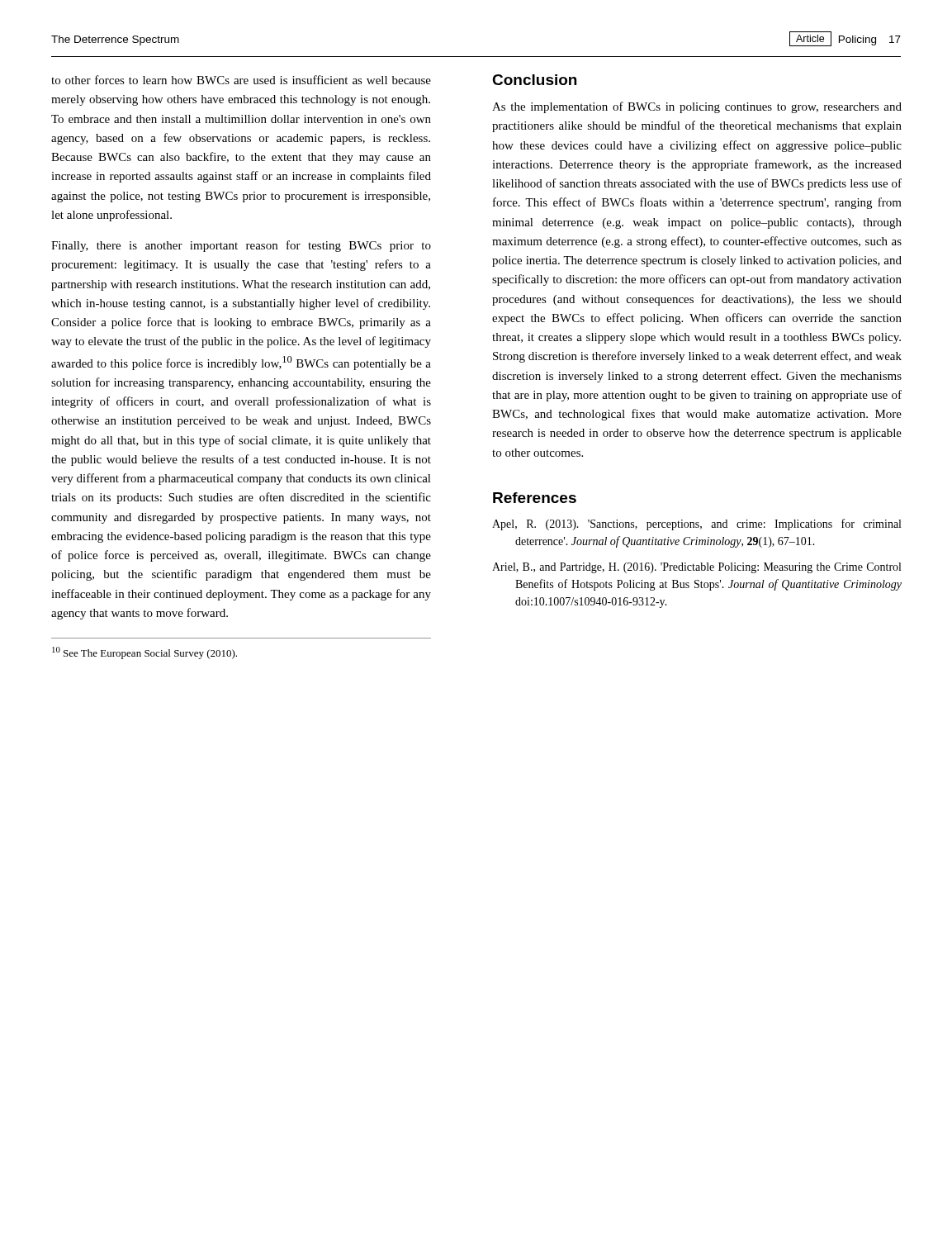Select the text block containing "Finally, there is another important"
Screen dimensions: 1239x952
click(241, 430)
